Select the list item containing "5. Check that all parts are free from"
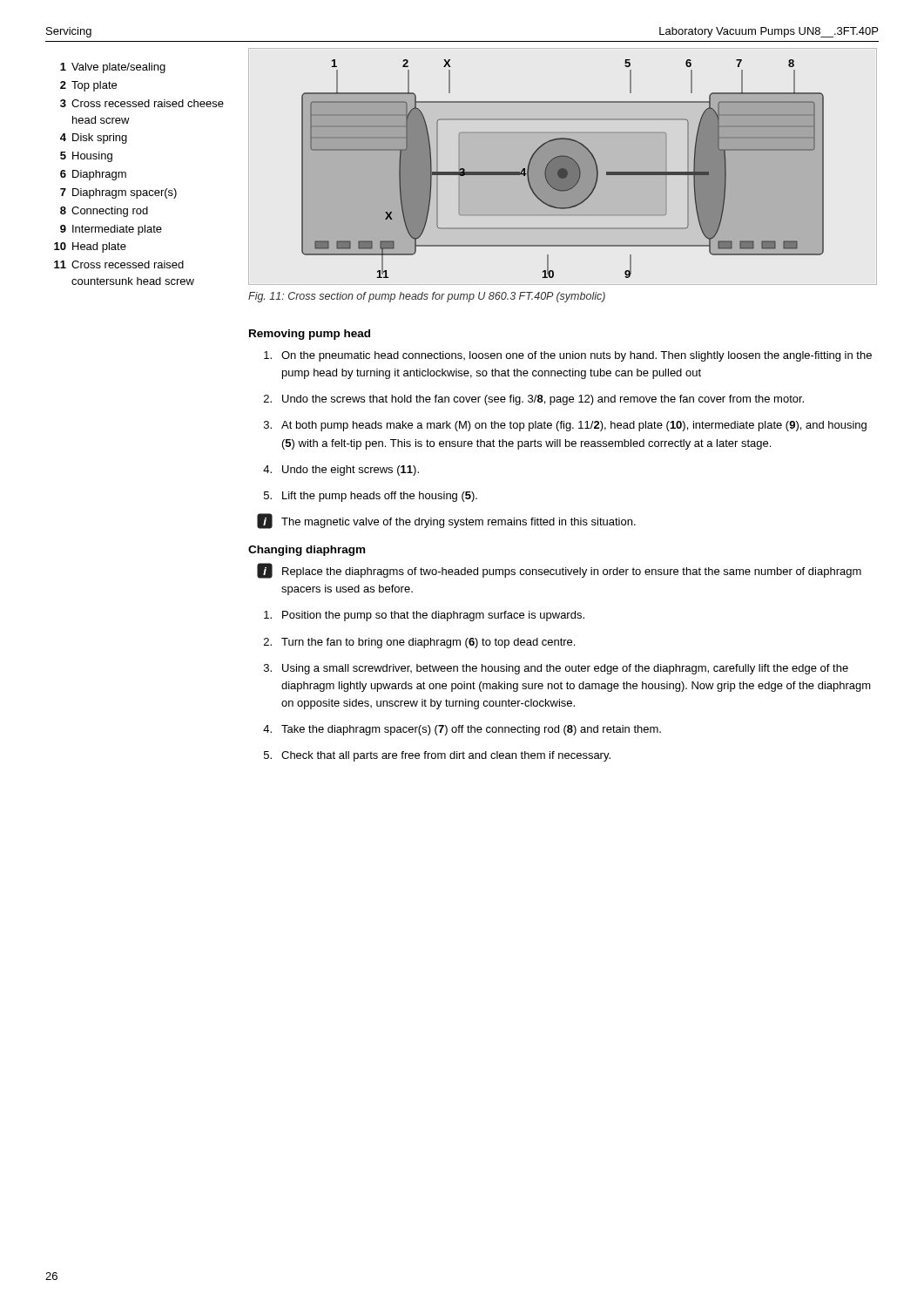This screenshot has width=924, height=1307. tap(563, 756)
